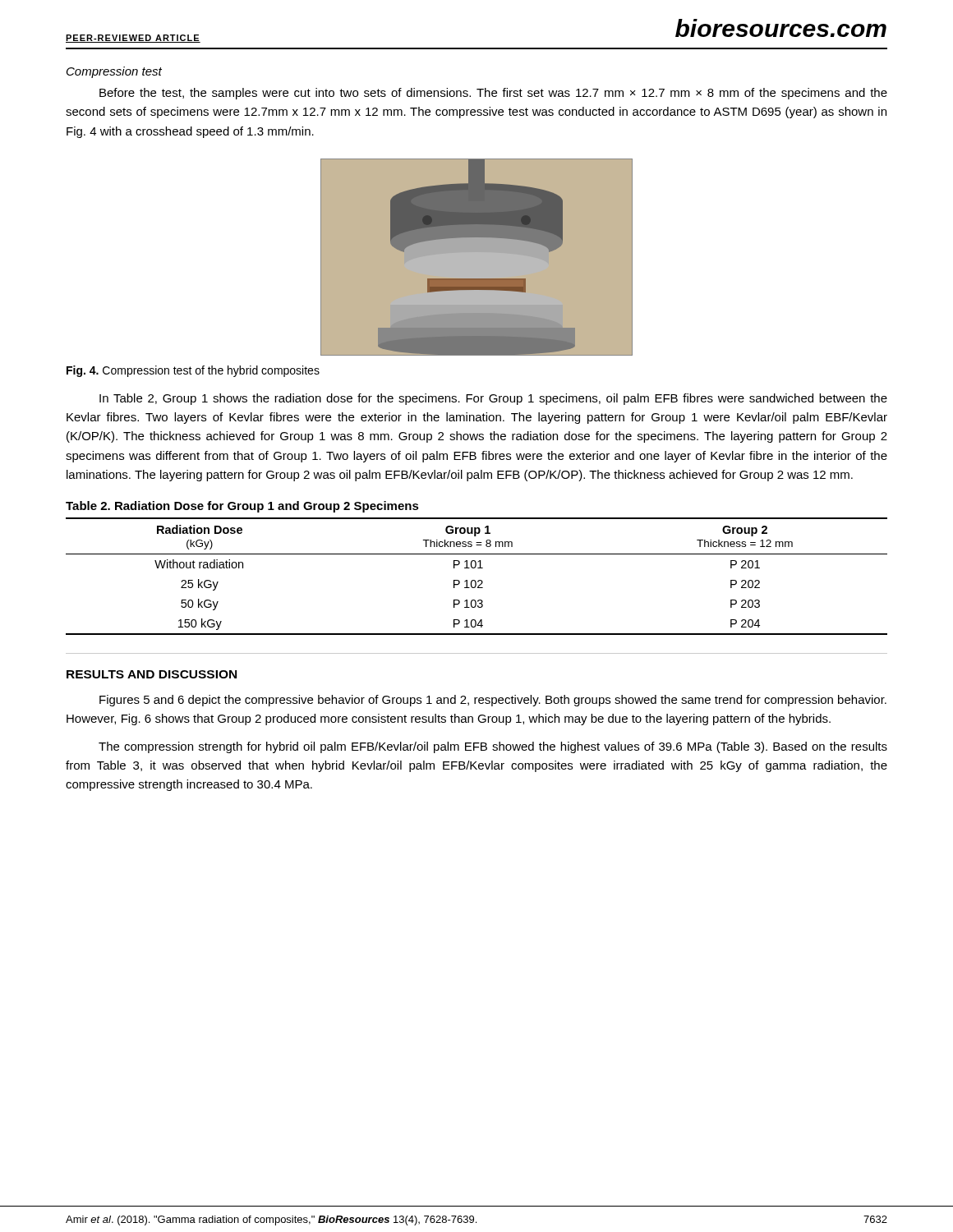The image size is (953, 1232).
Task: Select the caption that reads "Fig. 4. Compression test of the hybrid"
Action: tap(193, 371)
